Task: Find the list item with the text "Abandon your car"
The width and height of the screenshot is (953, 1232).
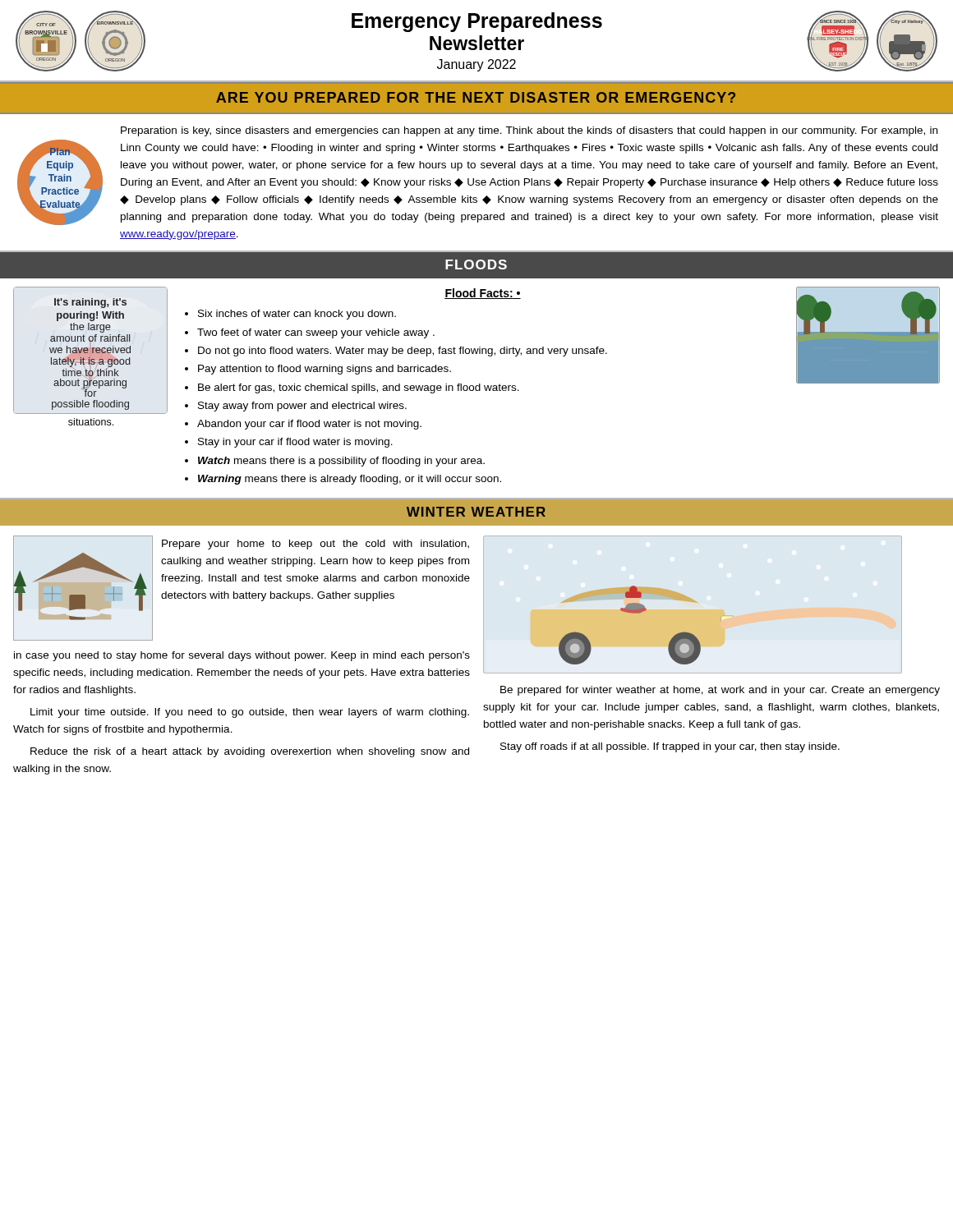Action: click(310, 423)
